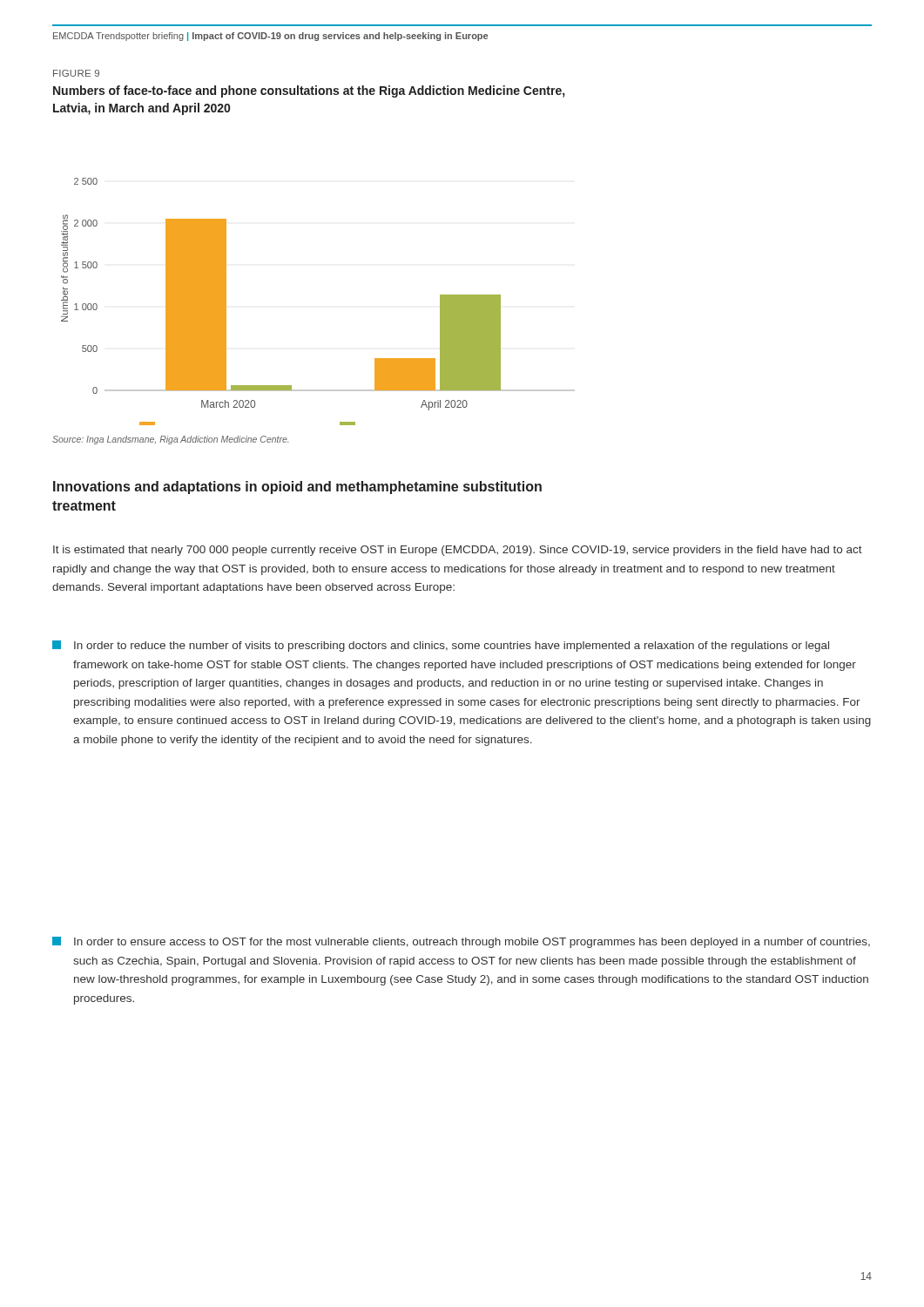Image resolution: width=924 pixels, height=1307 pixels.
Task: Select the passage starting "Source: Inga Landsmane, Riga Addiction Medicine"
Action: click(171, 439)
